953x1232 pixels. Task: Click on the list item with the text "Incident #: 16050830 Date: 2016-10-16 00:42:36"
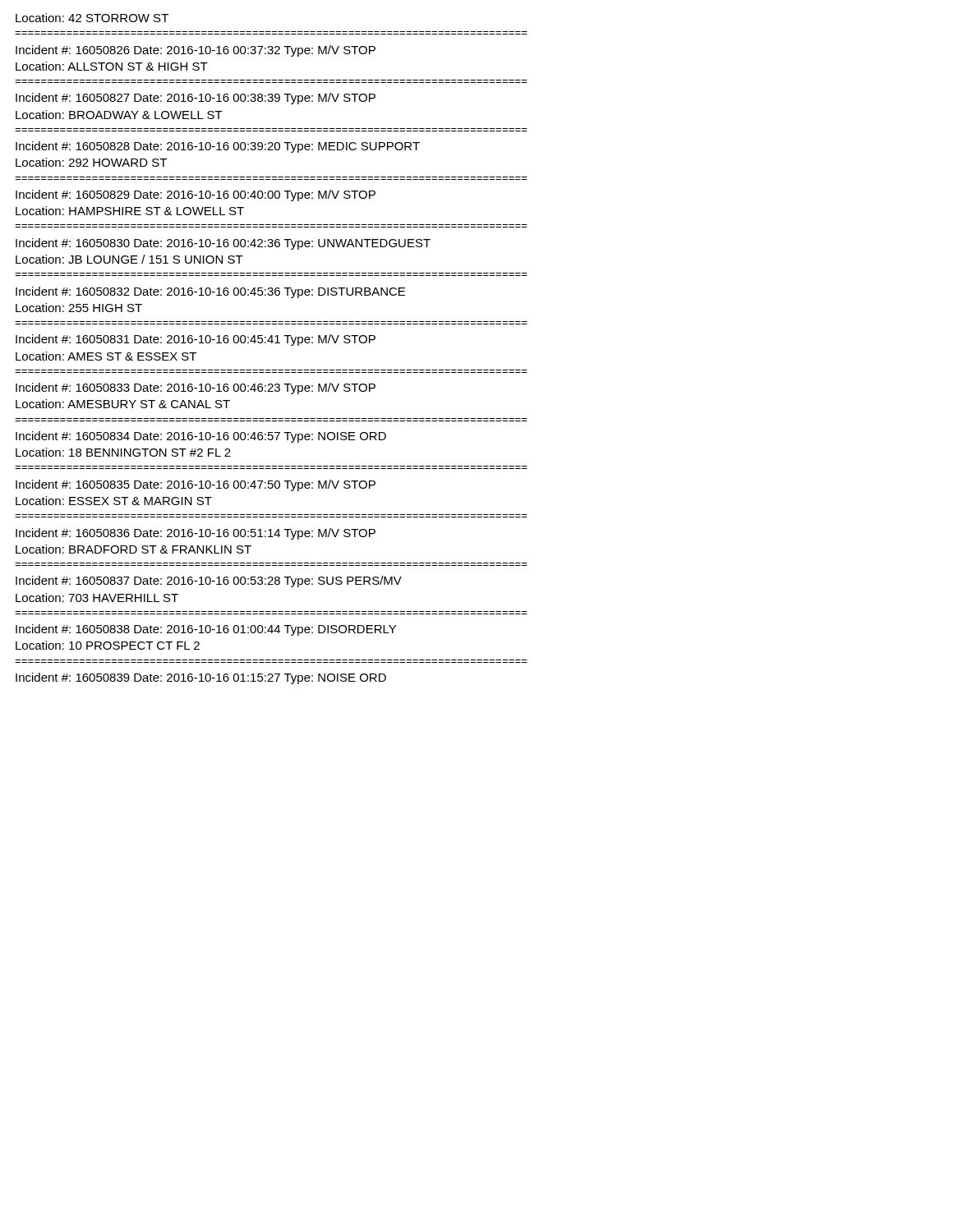(223, 251)
